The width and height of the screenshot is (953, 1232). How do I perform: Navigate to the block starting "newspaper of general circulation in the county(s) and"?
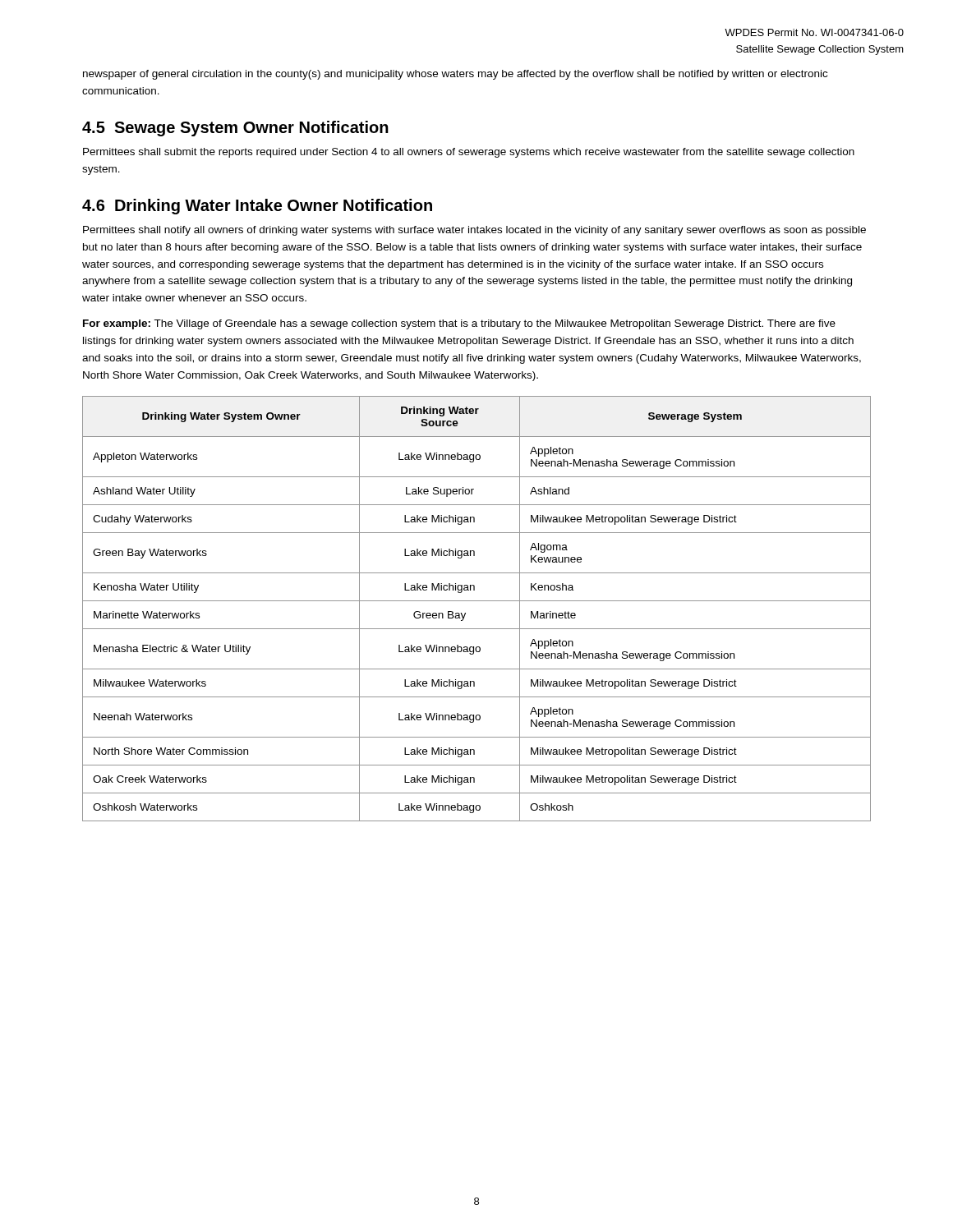(x=455, y=82)
